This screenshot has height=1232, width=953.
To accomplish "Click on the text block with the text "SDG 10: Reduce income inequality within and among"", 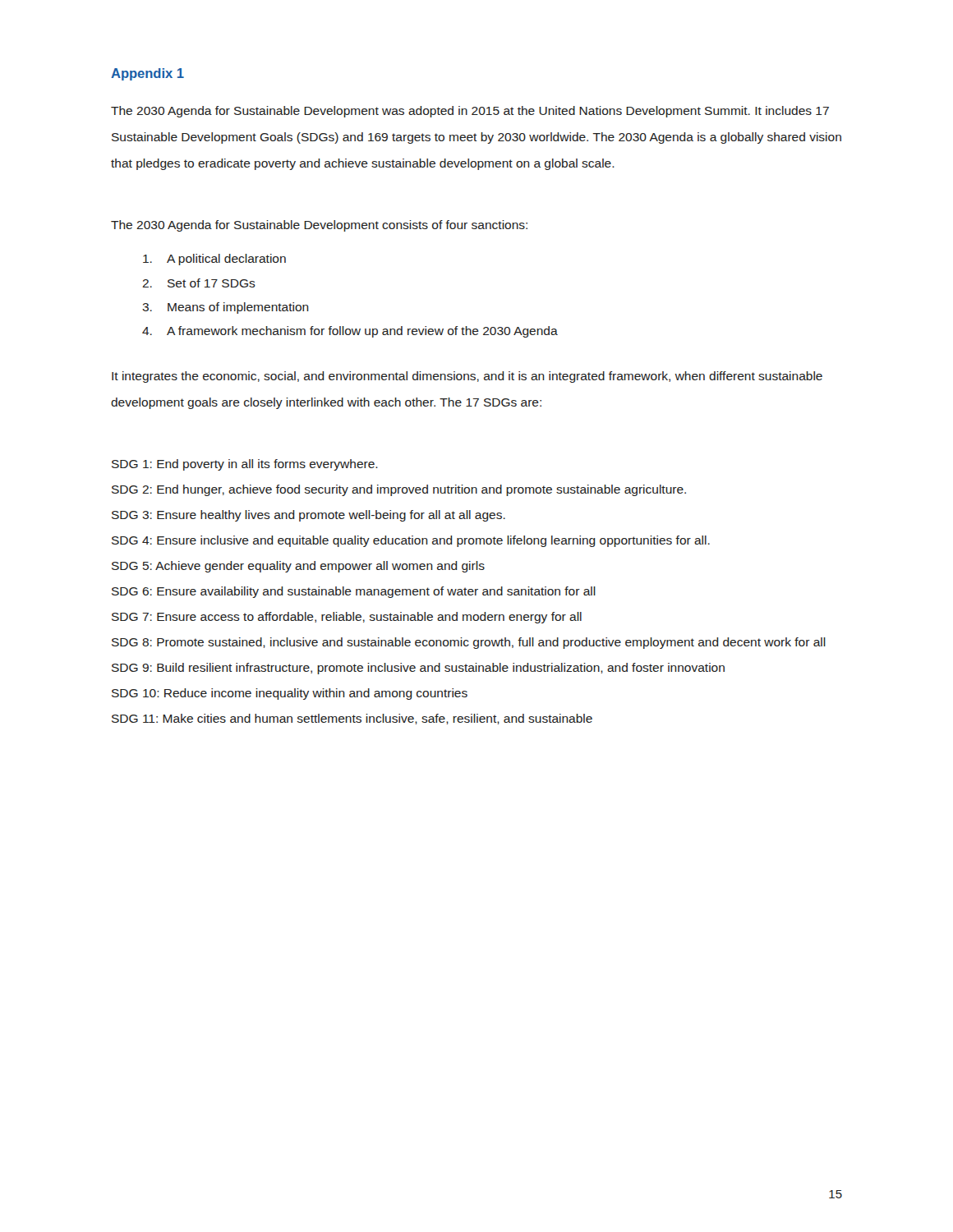I will point(289,693).
